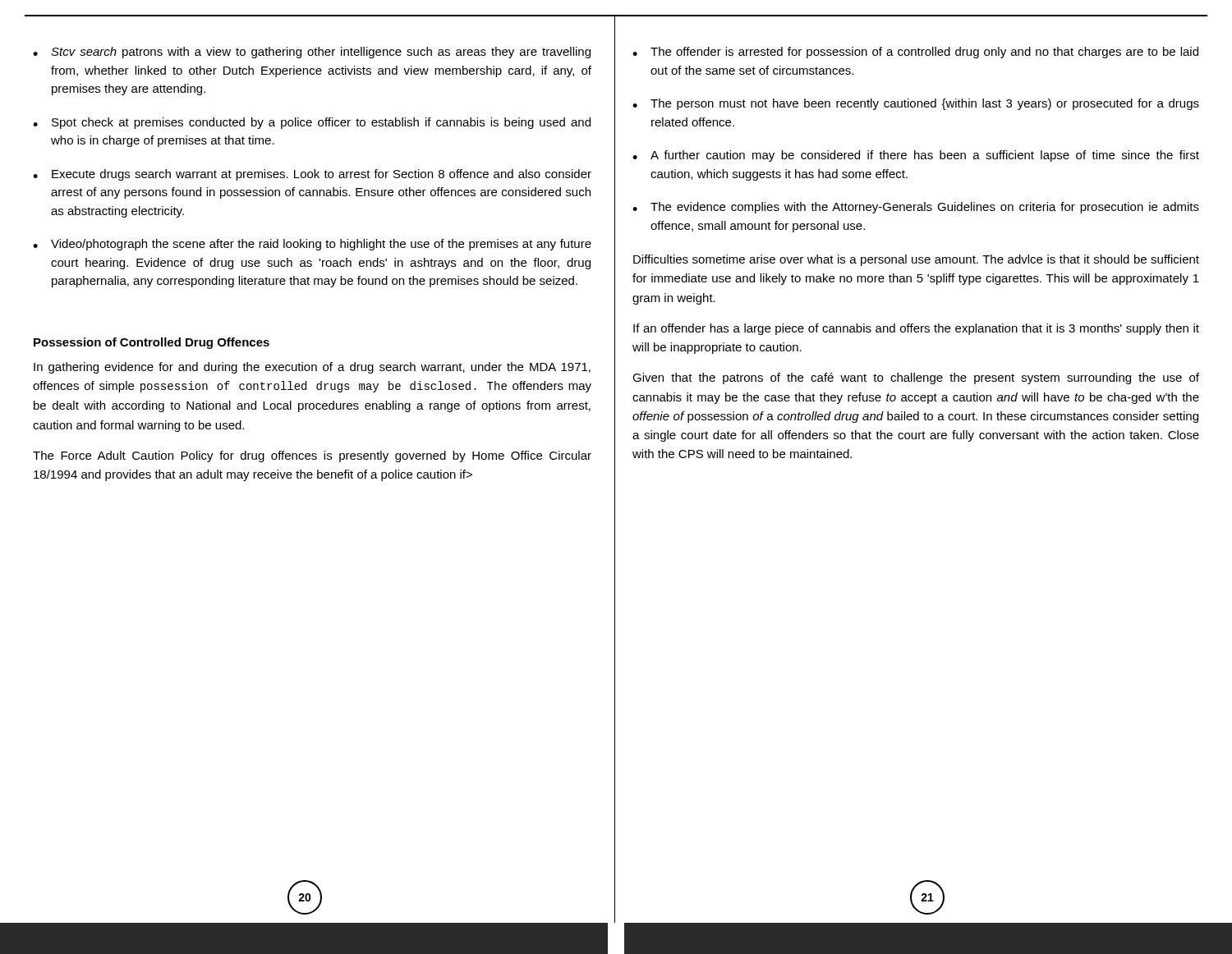Image resolution: width=1232 pixels, height=954 pixels.
Task: Point to the text starting "The Force Adult Caution Policy"
Action: tap(312, 465)
